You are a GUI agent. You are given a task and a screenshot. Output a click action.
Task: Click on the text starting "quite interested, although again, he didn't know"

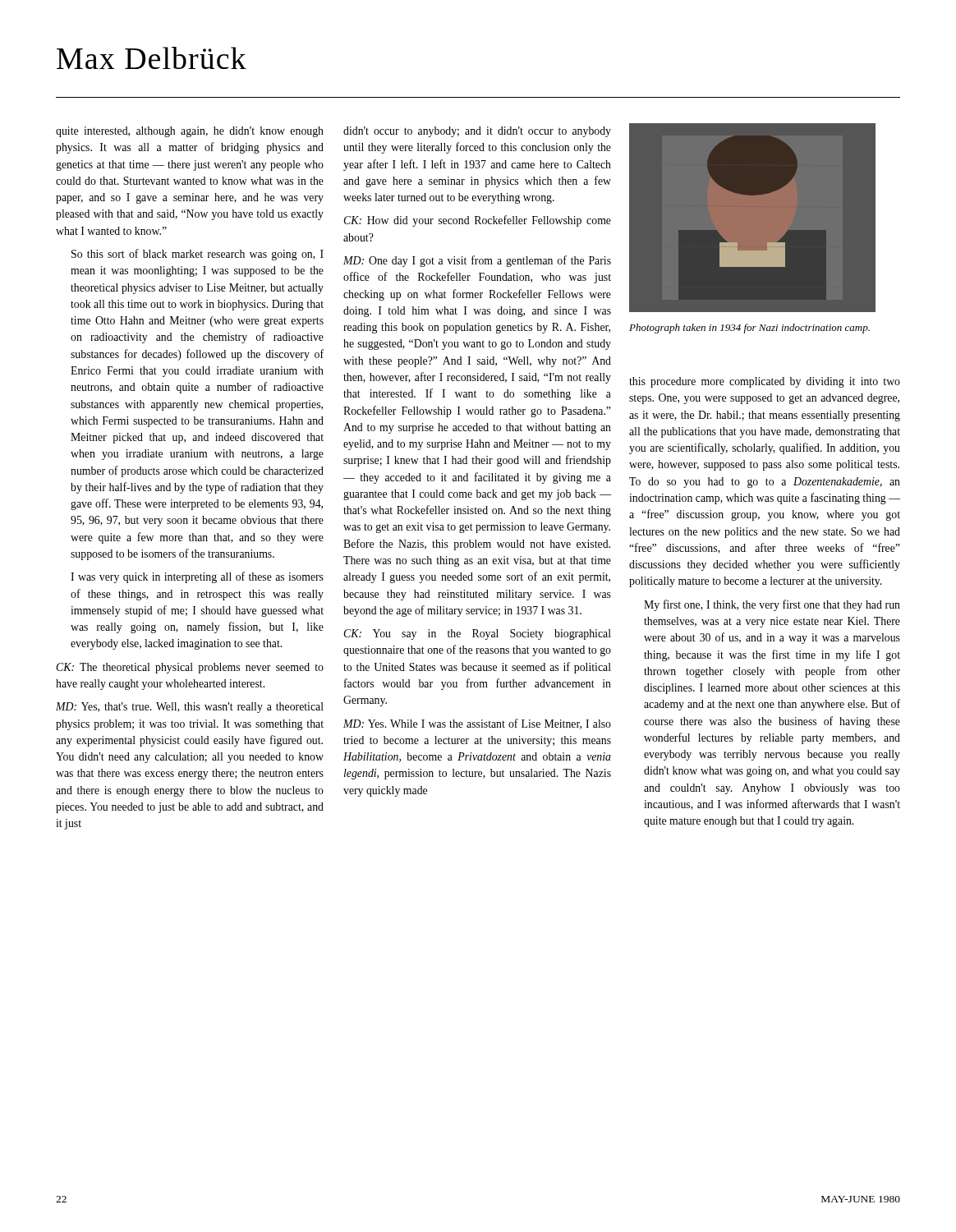click(x=190, y=478)
